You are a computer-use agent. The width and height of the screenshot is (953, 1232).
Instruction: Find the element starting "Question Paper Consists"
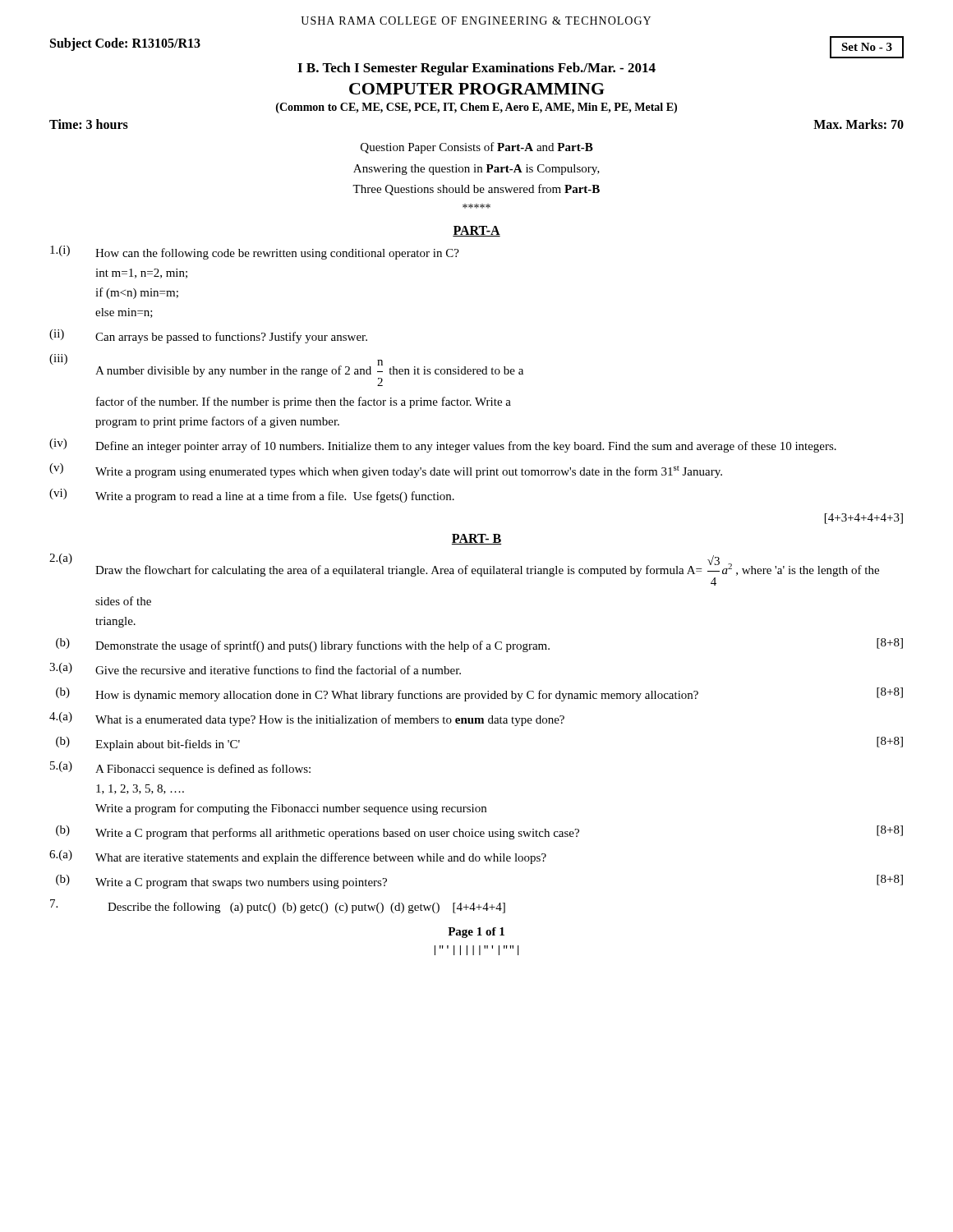click(476, 168)
